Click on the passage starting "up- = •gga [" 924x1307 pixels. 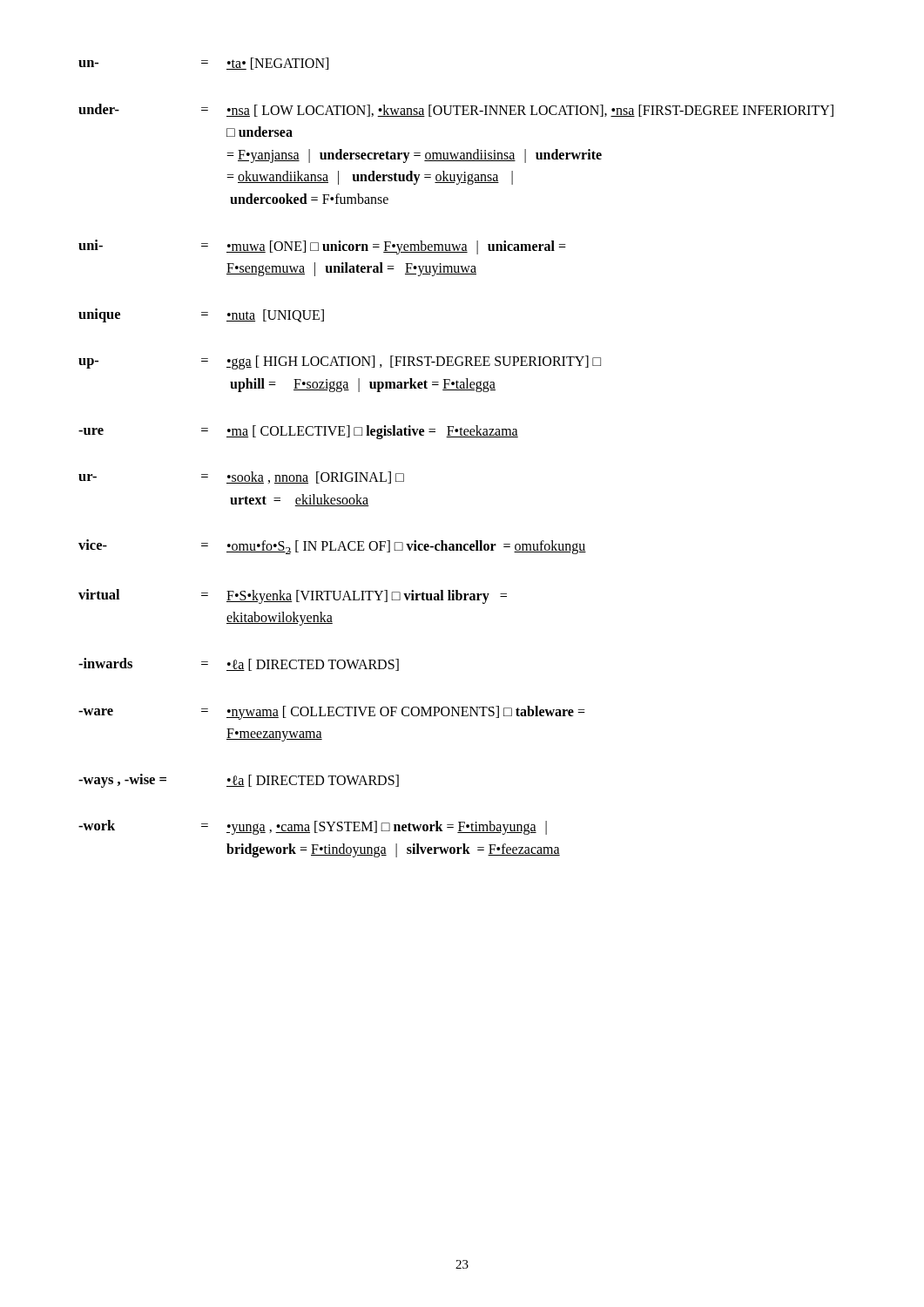[x=462, y=373]
